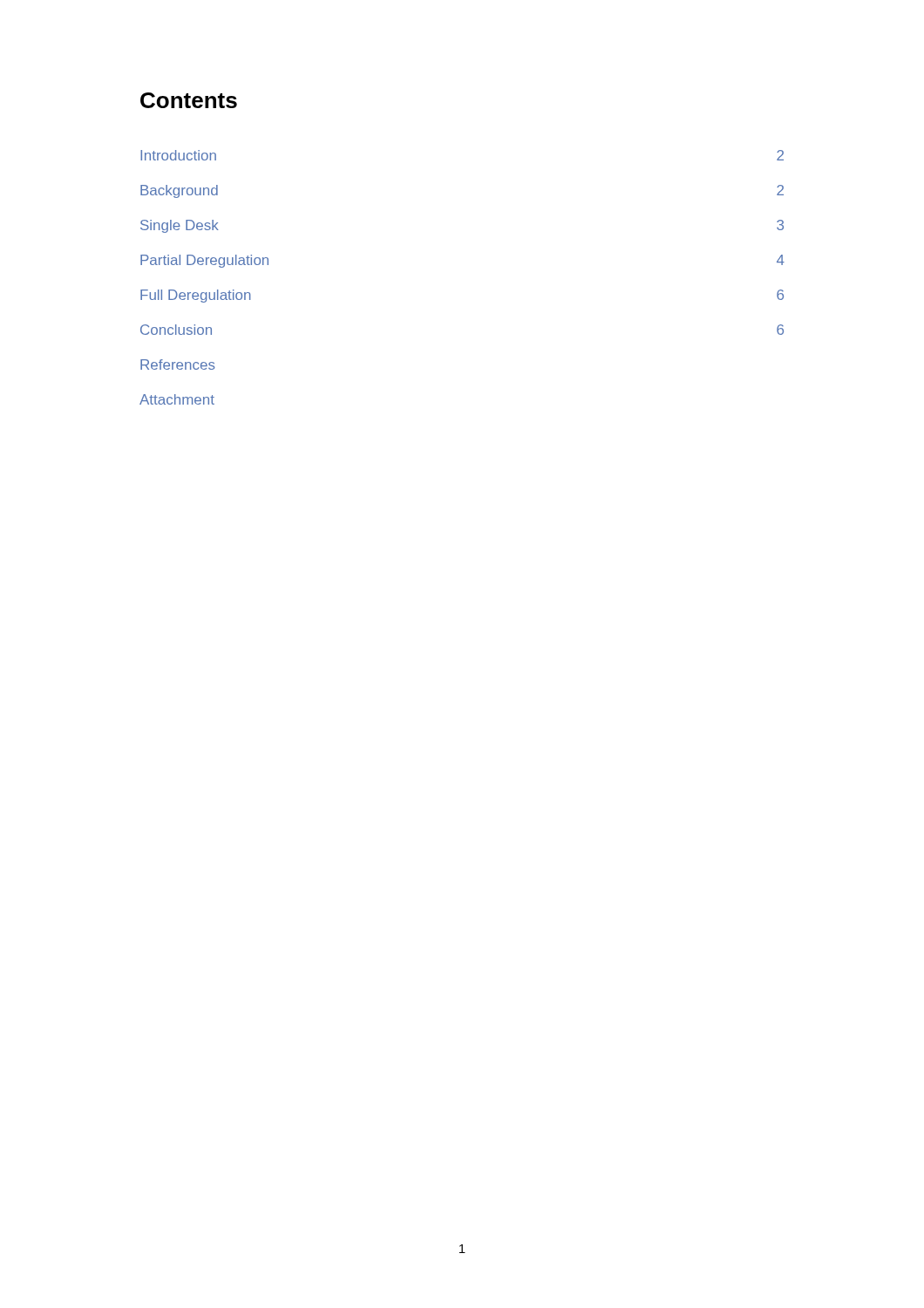Locate the text starting "Single Desk 3"
This screenshot has width=924, height=1308.
pos(177,226)
